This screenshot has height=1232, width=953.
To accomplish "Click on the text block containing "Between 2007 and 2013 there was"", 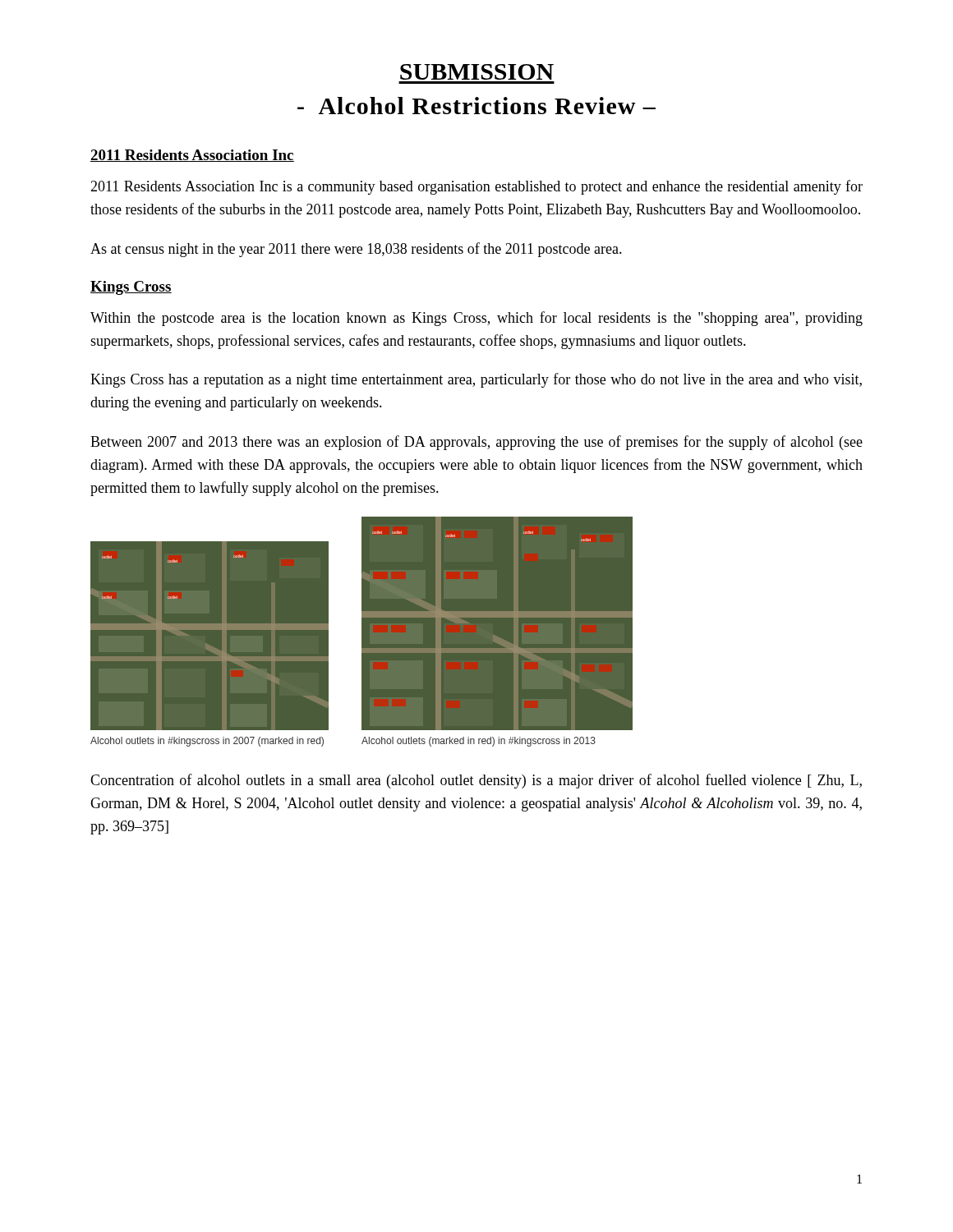I will coord(476,465).
